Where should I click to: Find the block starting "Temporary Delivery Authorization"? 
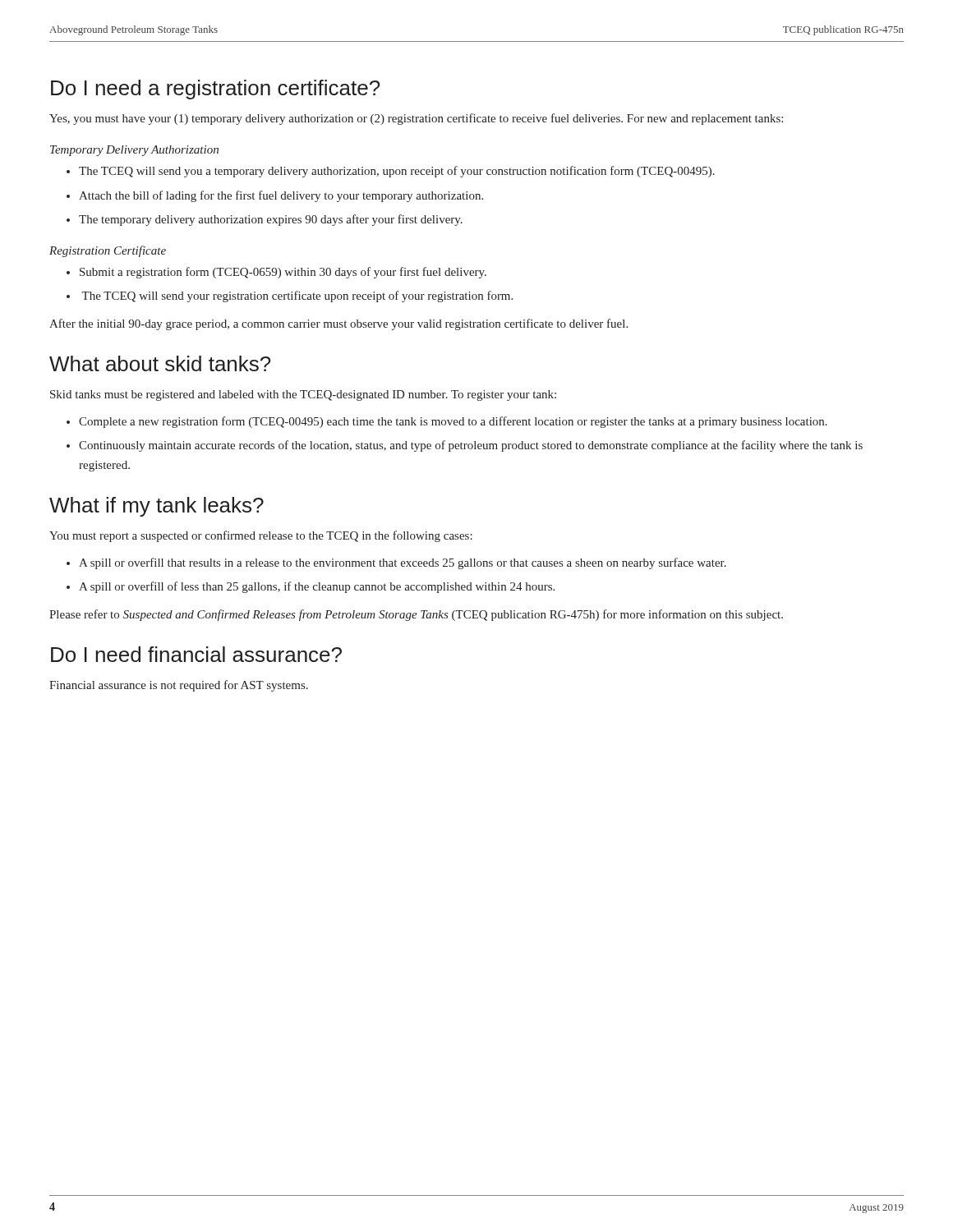tap(134, 151)
